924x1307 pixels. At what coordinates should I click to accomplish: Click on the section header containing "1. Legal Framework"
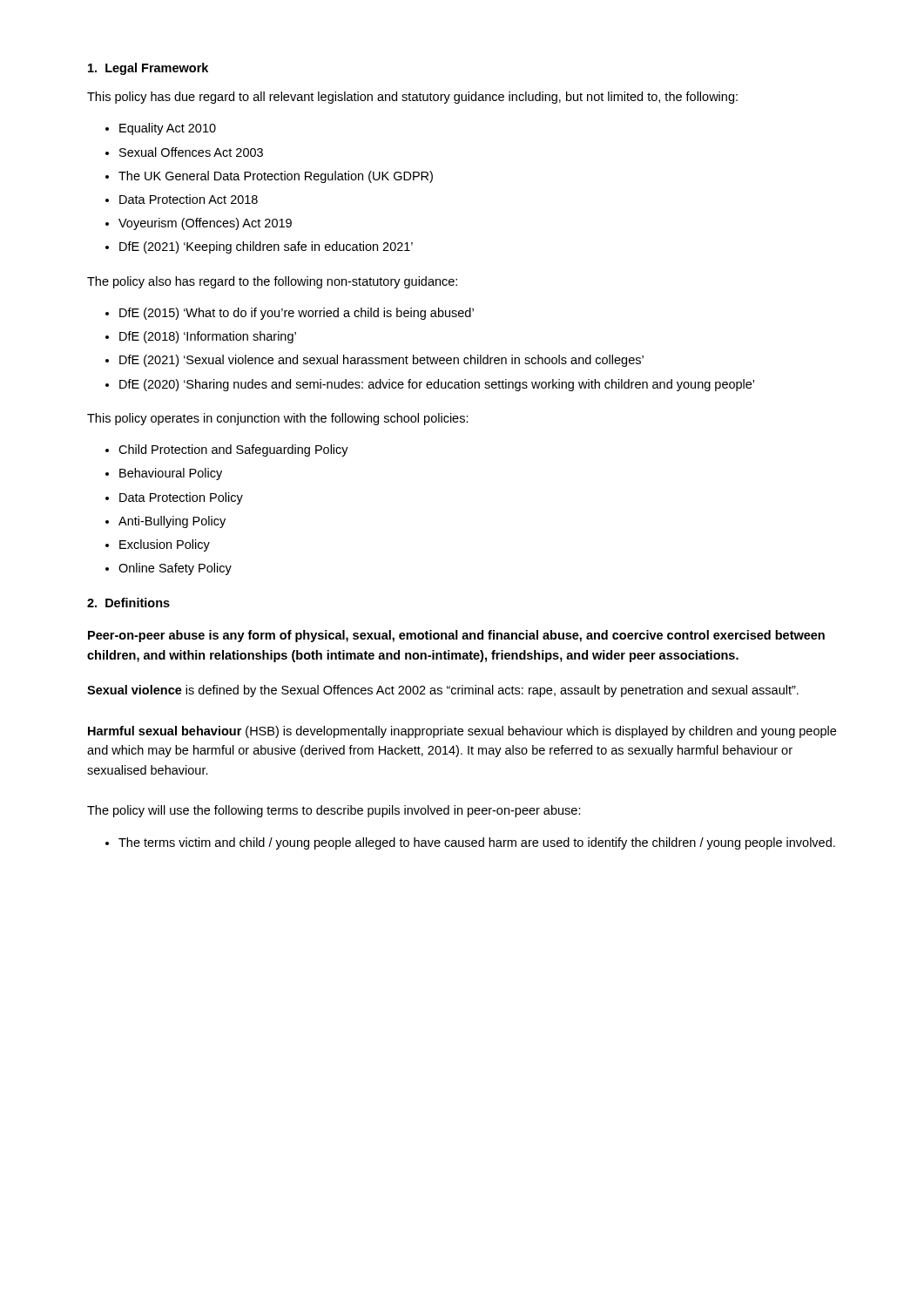(148, 68)
